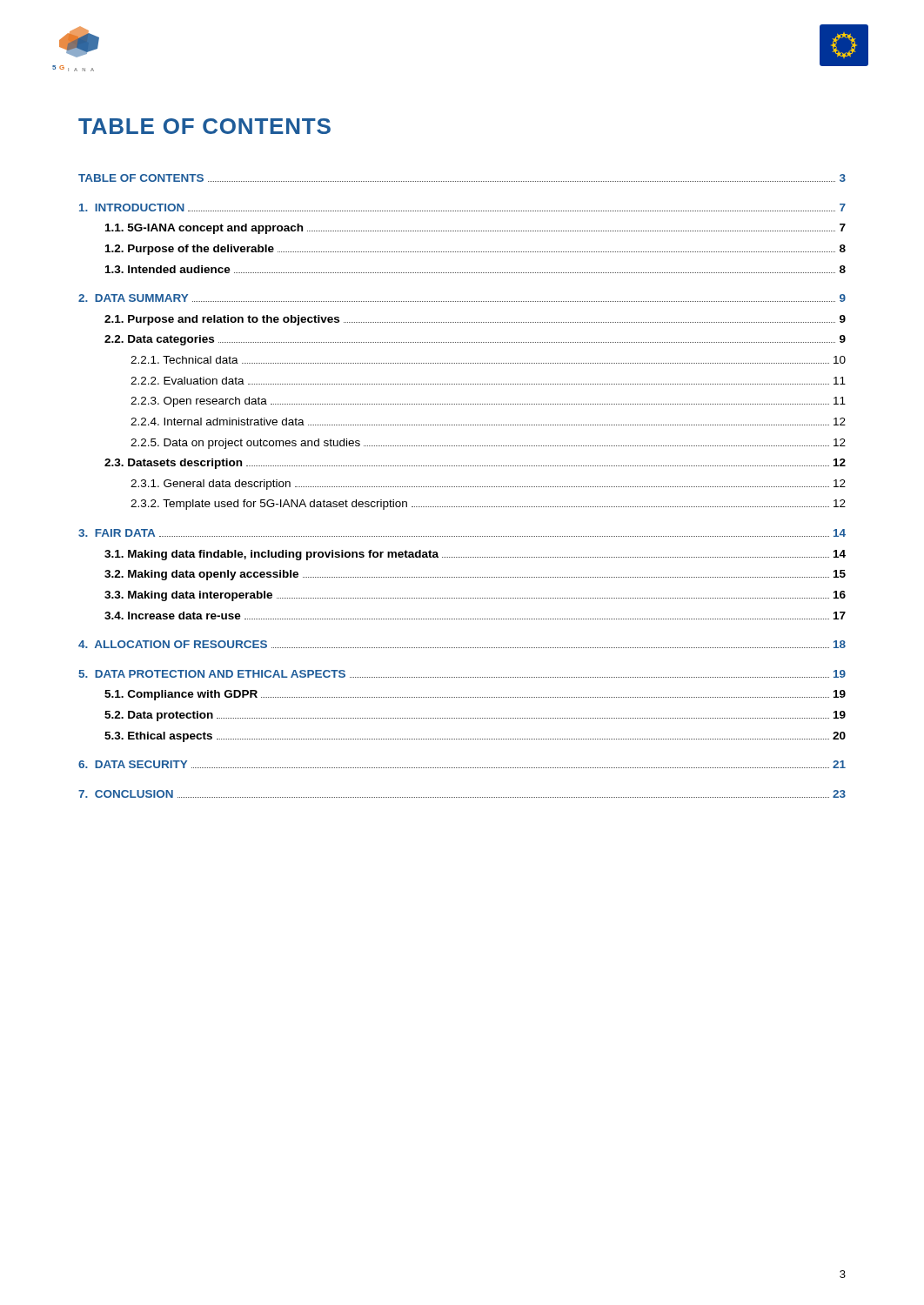Navigate to the block starting "5. DATA PROTECTION AND"
This screenshot has height=1305, width=924.
click(462, 674)
